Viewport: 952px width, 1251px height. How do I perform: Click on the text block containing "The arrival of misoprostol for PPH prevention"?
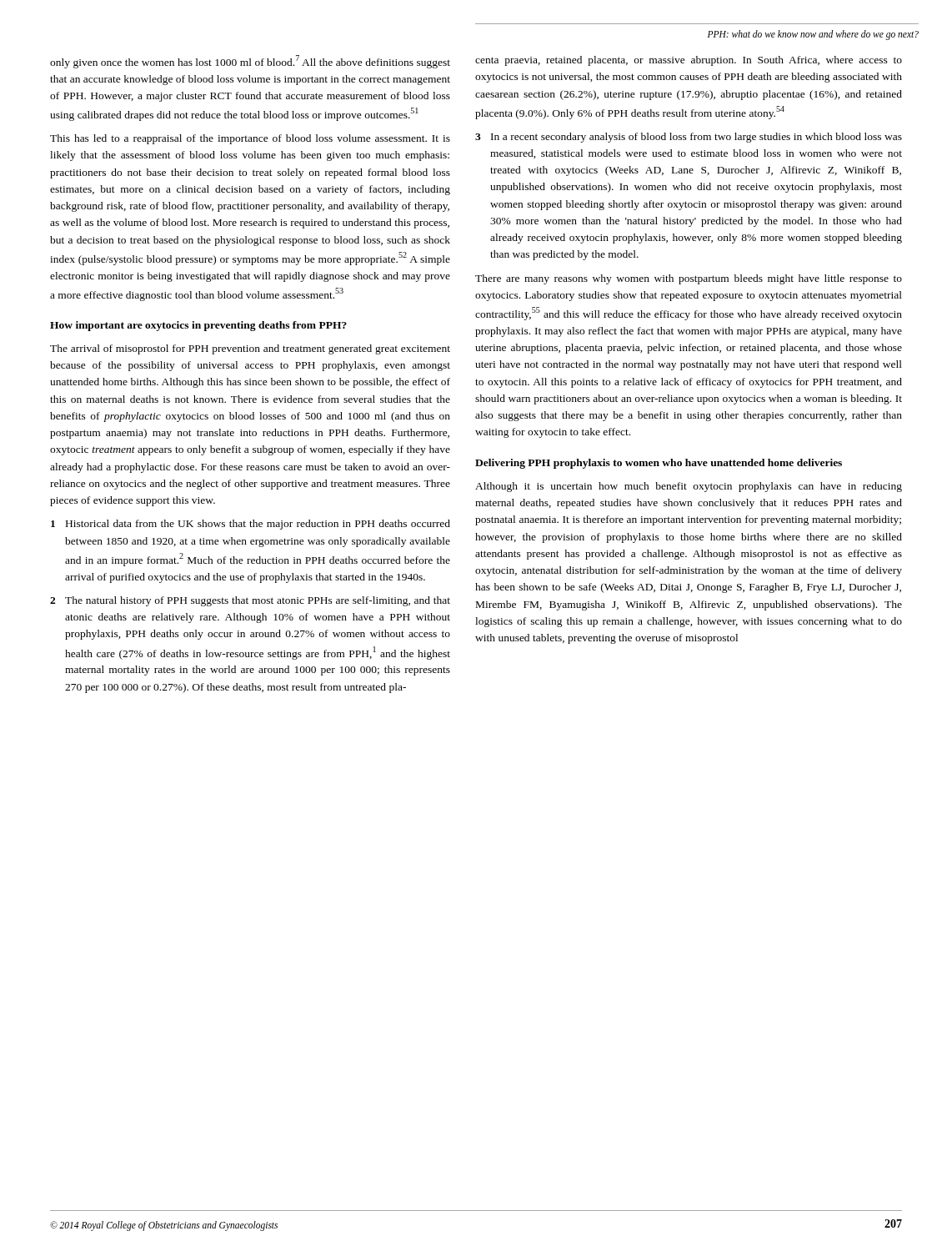(250, 424)
